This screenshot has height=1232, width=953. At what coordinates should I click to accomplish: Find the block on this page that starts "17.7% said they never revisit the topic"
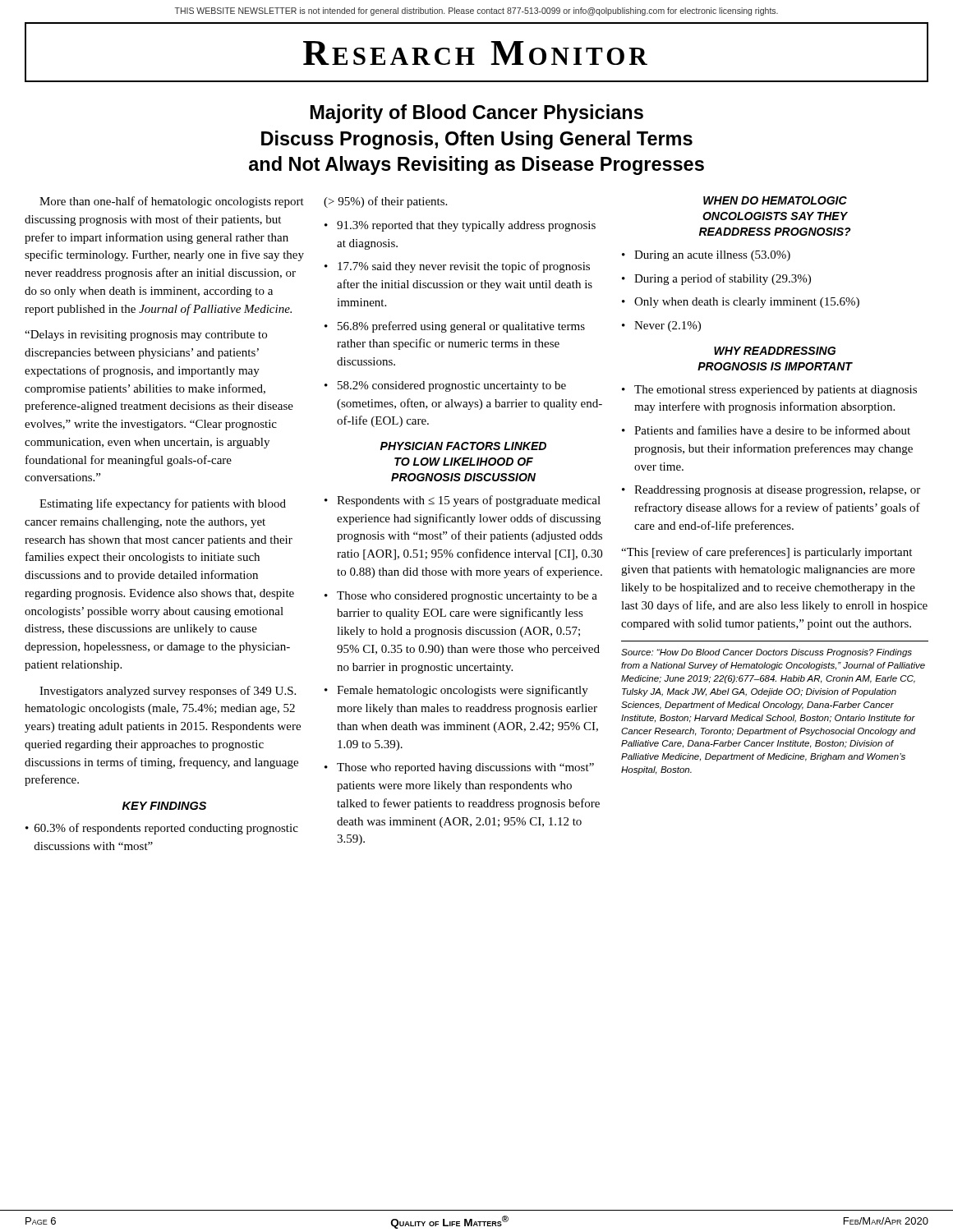point(465,284)
